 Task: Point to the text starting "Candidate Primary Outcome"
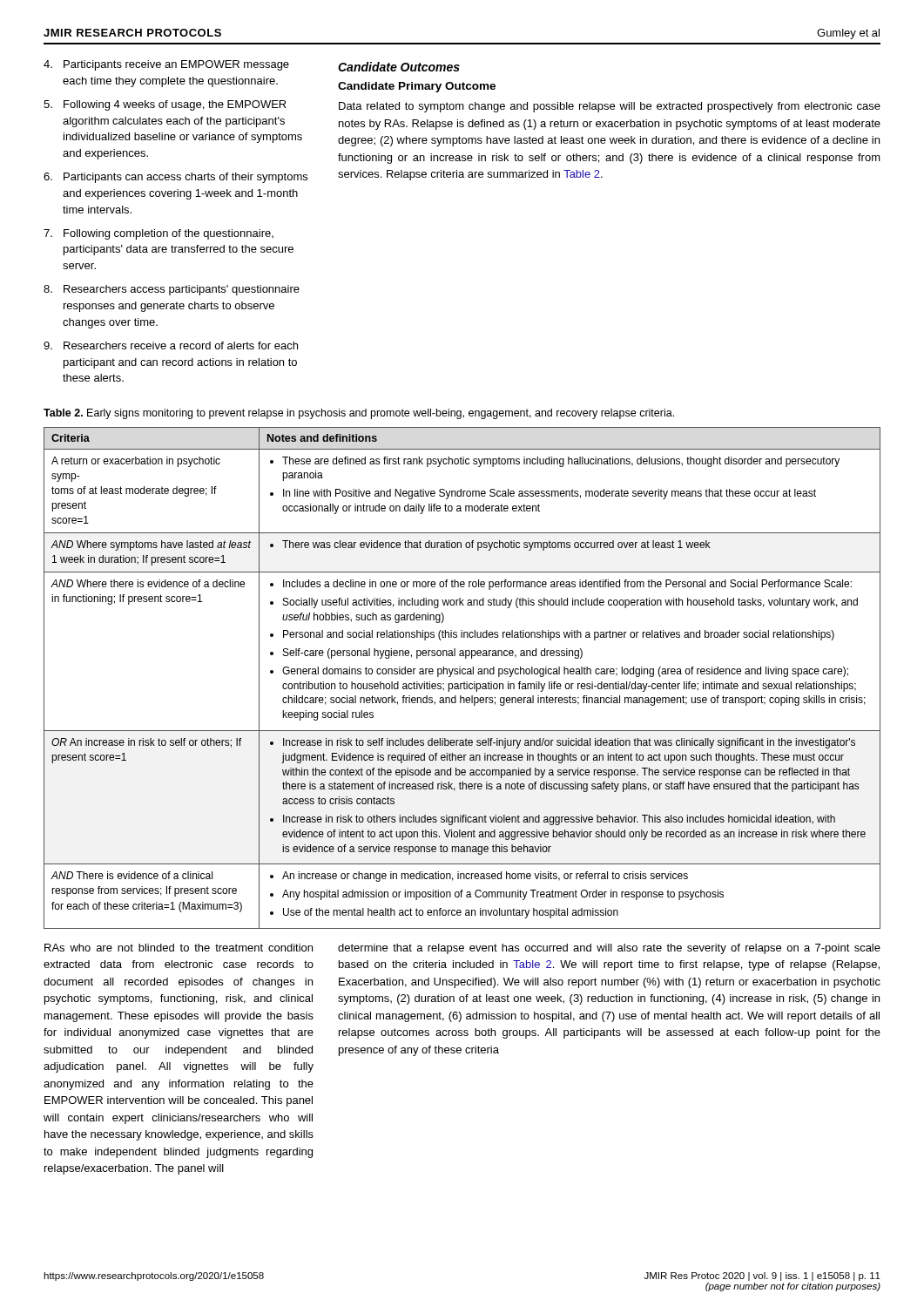tap(417, 86)
